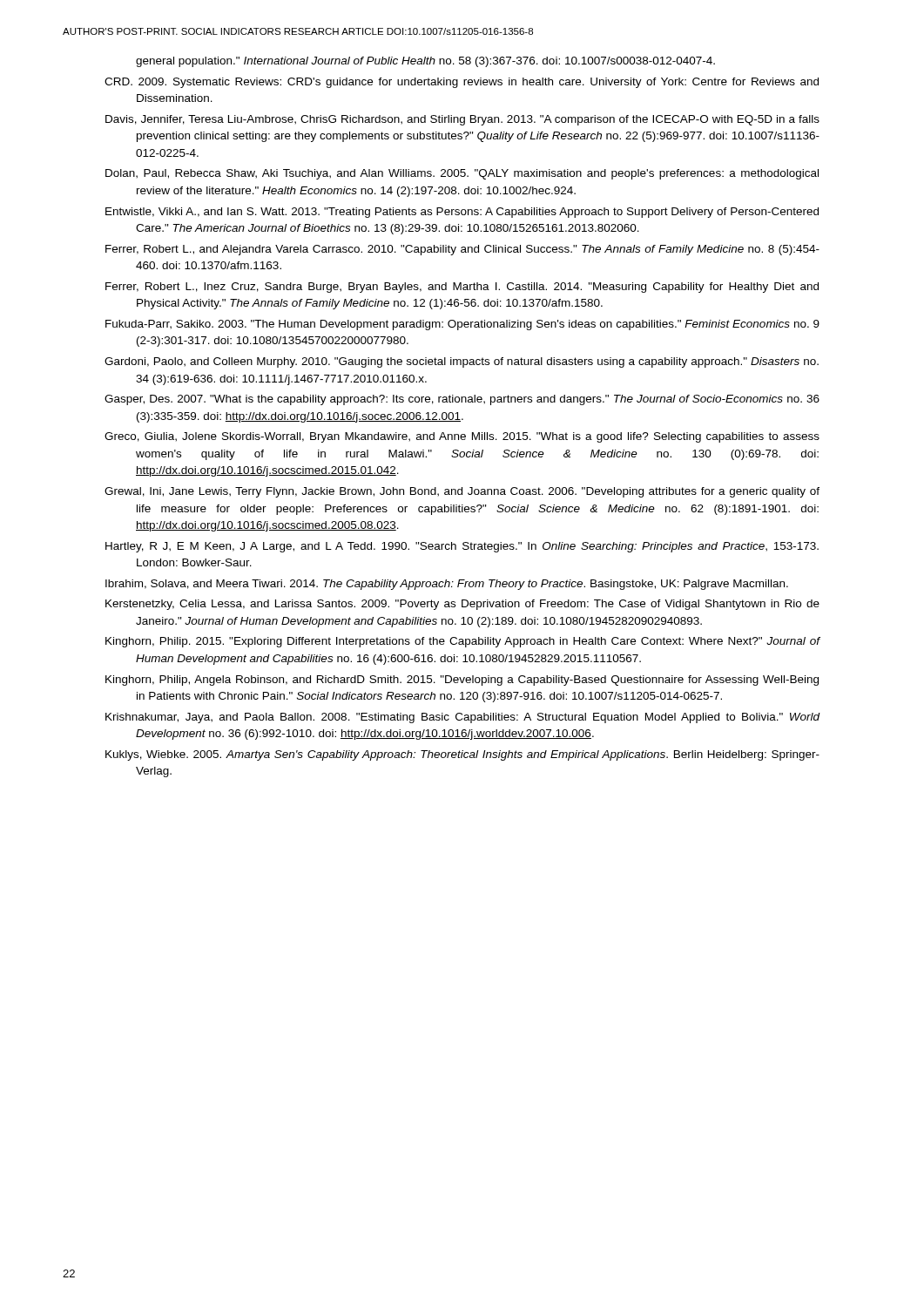Locate the list item that says "Gardoni, Paolo, and Colleen Murphy. 2010."
This screenshot has width=924, height=1307.
(x=462, y=370)
